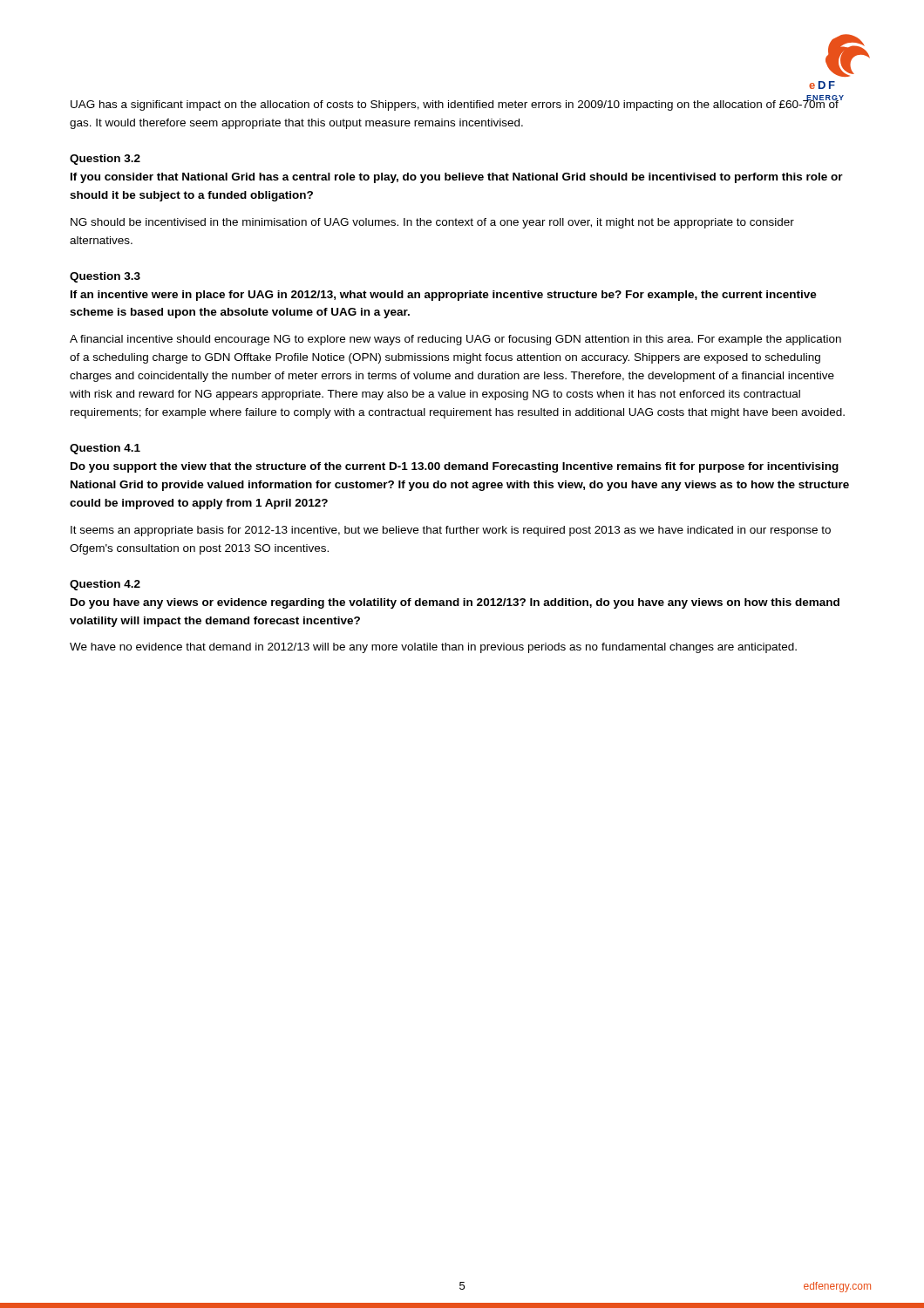Click on the section header containing "Do you support the view that the"
This screenshot has width=924, height=1308.
click(x=460, y=484)
